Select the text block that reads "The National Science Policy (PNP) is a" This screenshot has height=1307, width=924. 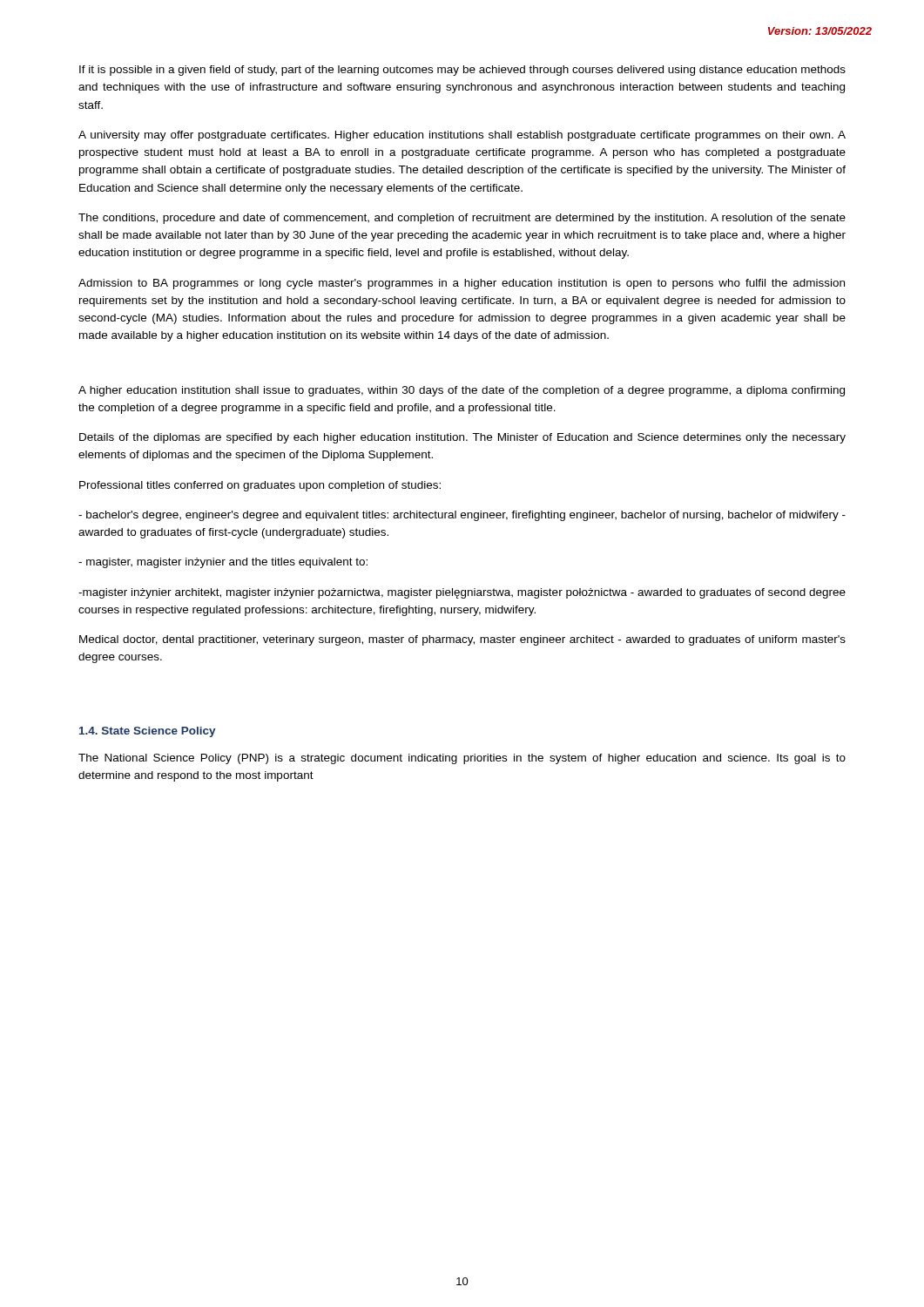click(x=462, y=766)
